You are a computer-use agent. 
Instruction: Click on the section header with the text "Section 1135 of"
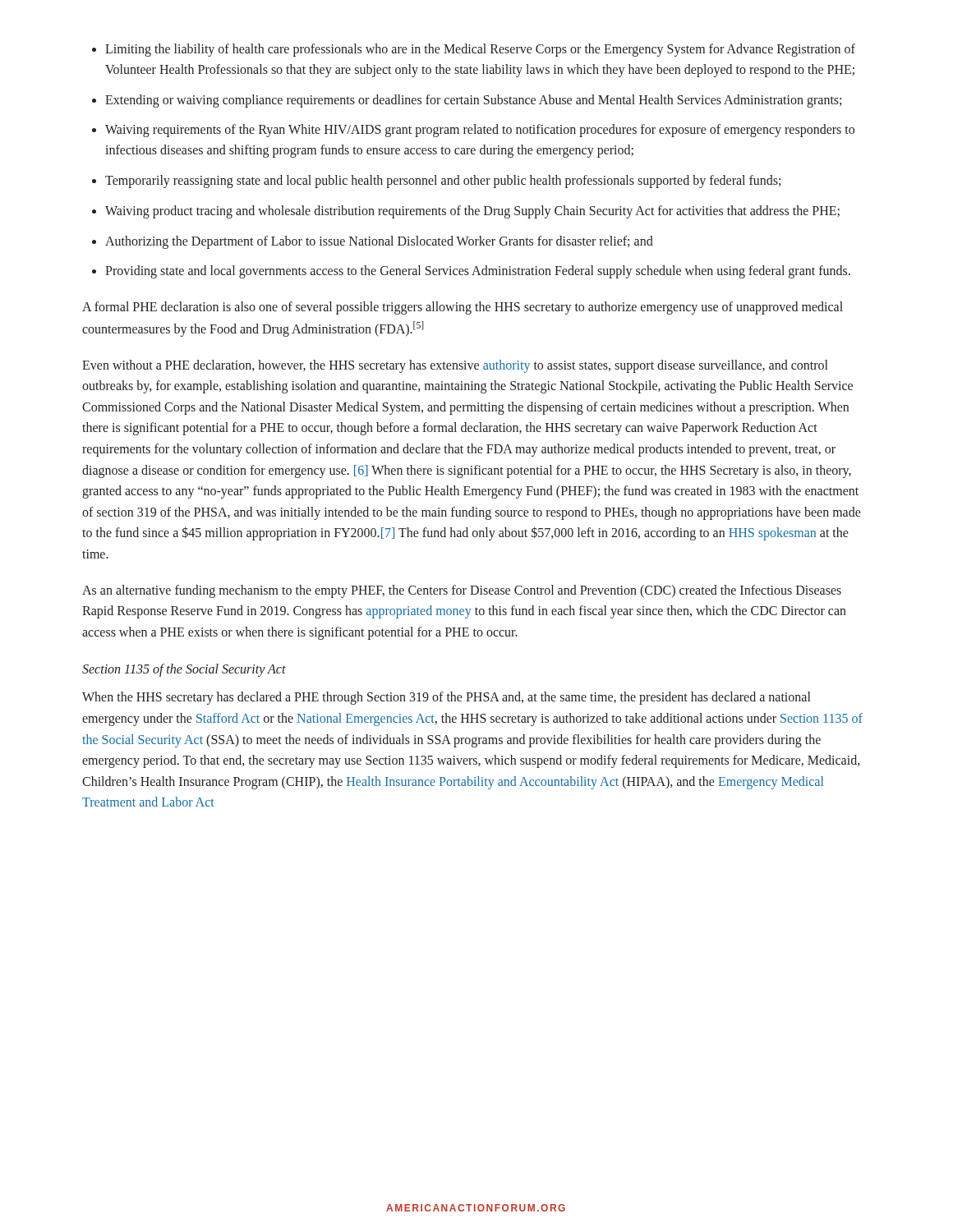[184, 669]
